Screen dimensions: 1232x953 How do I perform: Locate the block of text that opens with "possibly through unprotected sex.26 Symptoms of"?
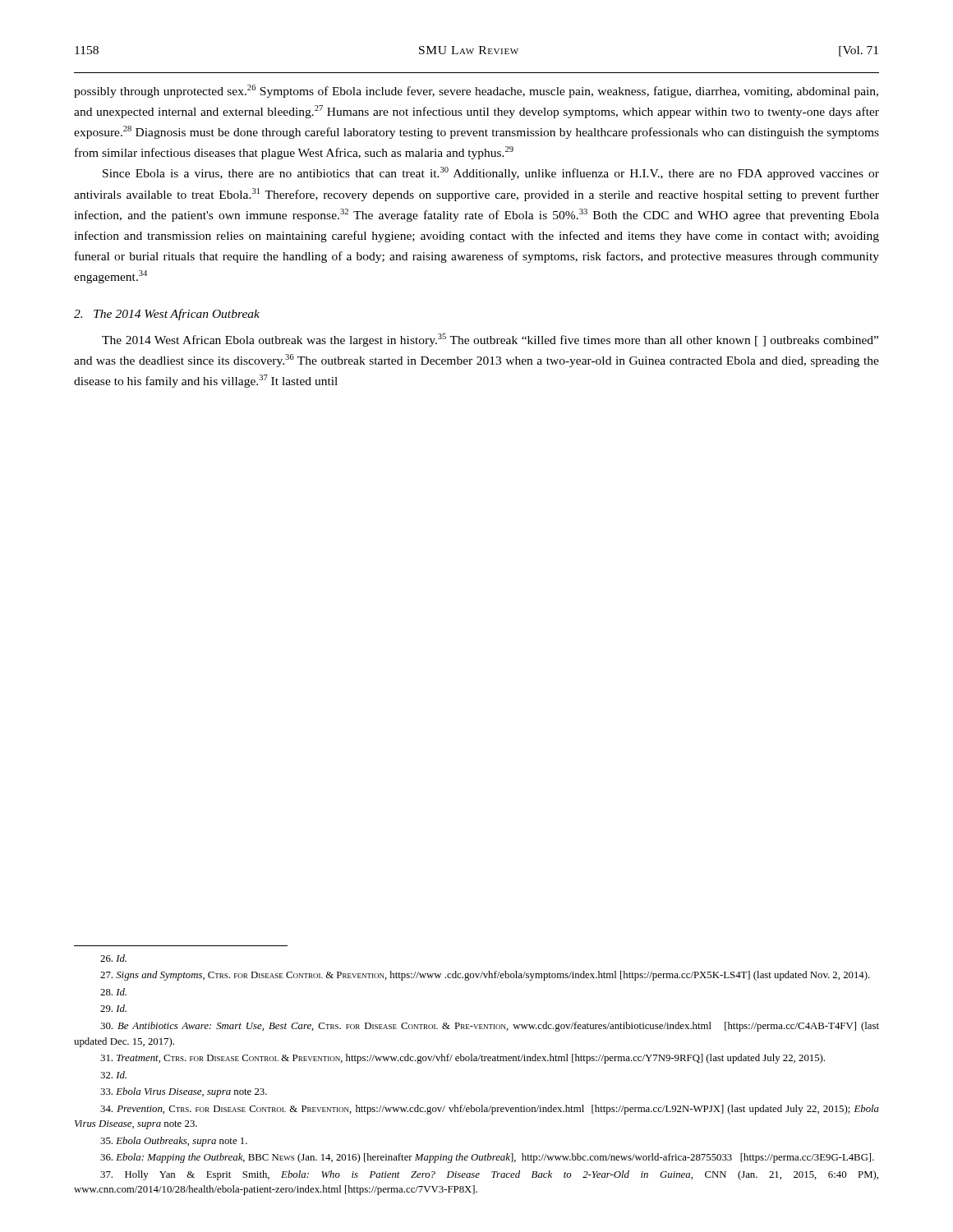tap(476, 121)
